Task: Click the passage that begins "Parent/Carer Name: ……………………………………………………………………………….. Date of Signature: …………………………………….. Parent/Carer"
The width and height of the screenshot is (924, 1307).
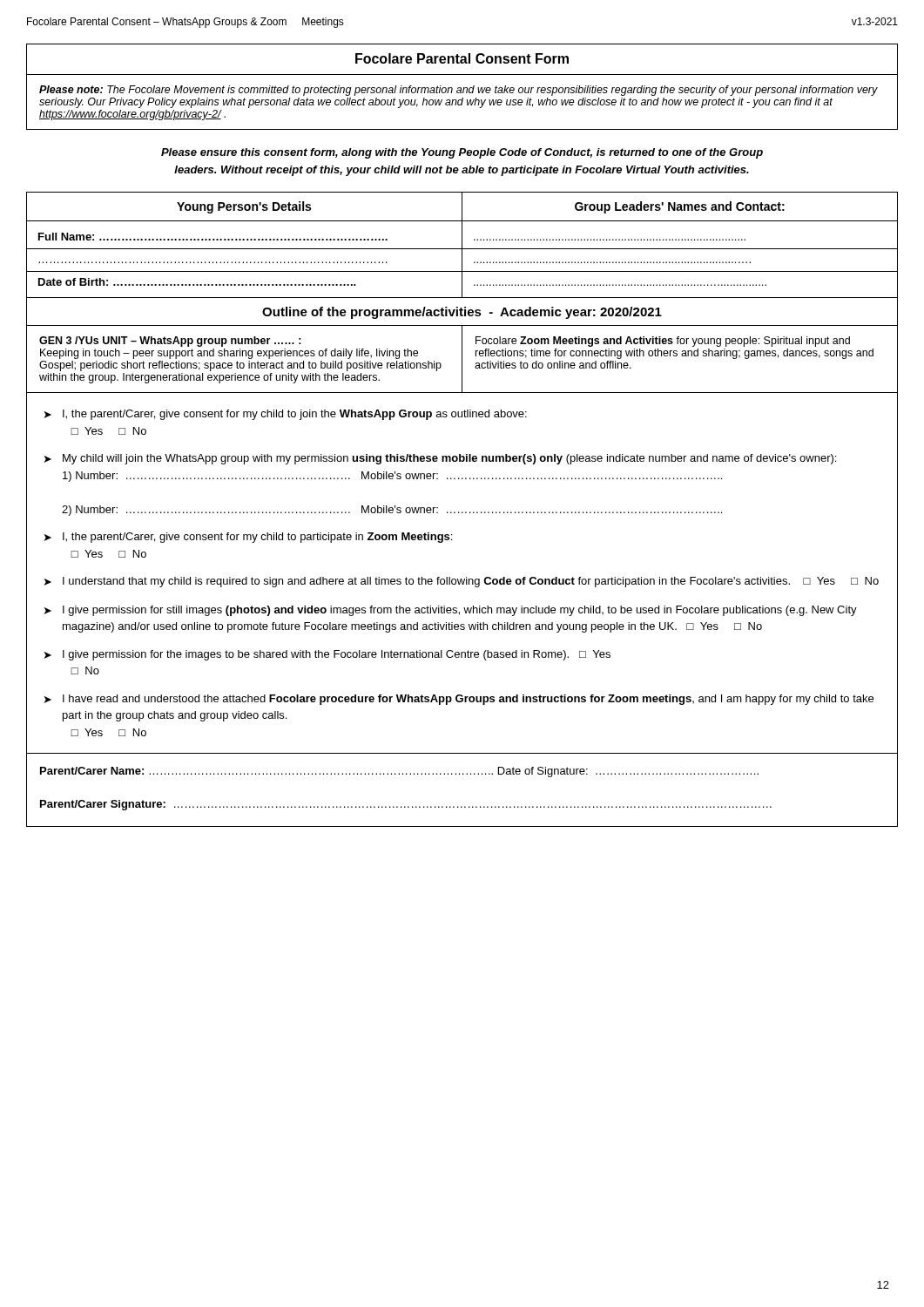Action: 399,772
